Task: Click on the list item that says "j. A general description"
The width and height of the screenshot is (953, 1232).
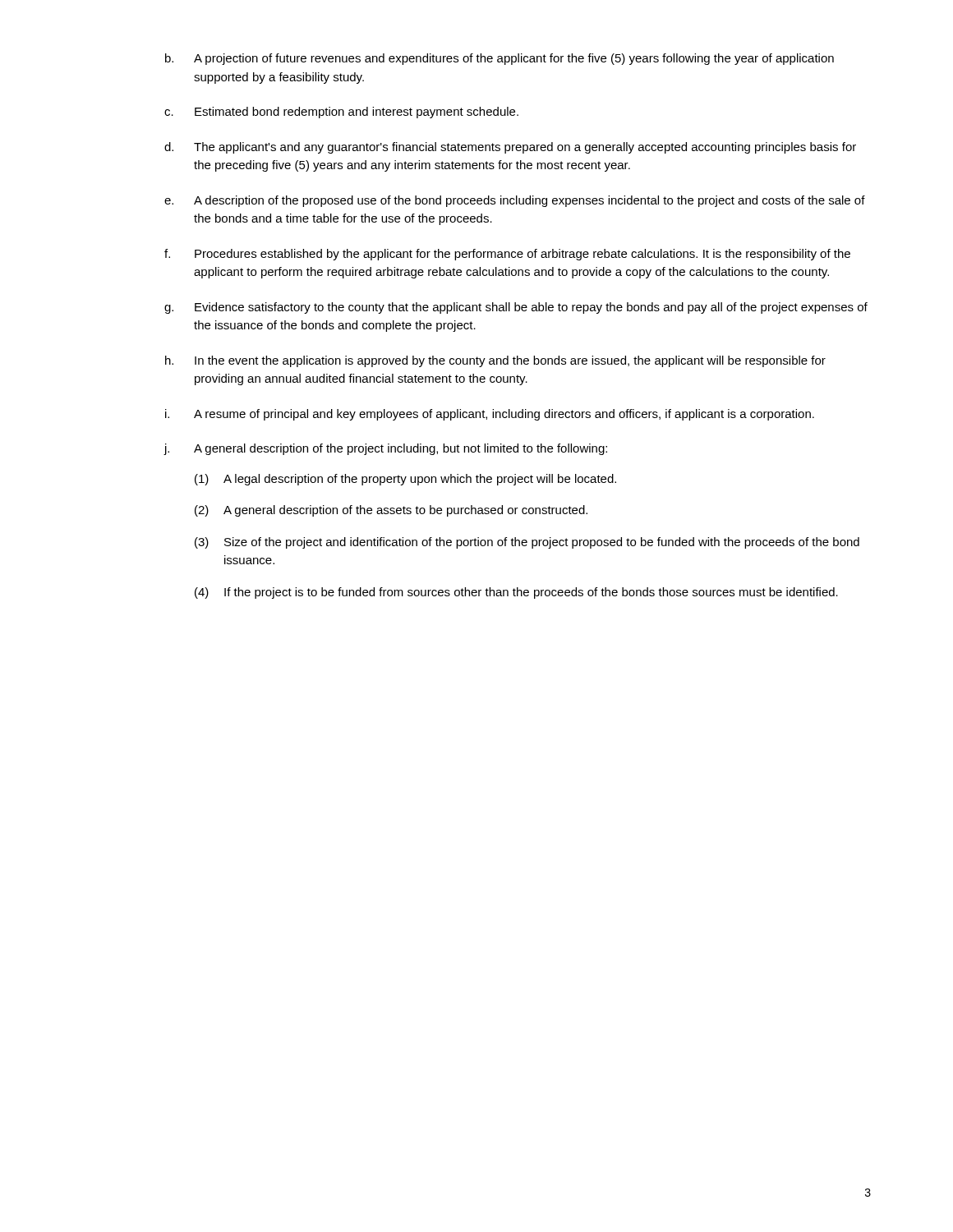Action: pyautogui.click(x=518, y=527)
